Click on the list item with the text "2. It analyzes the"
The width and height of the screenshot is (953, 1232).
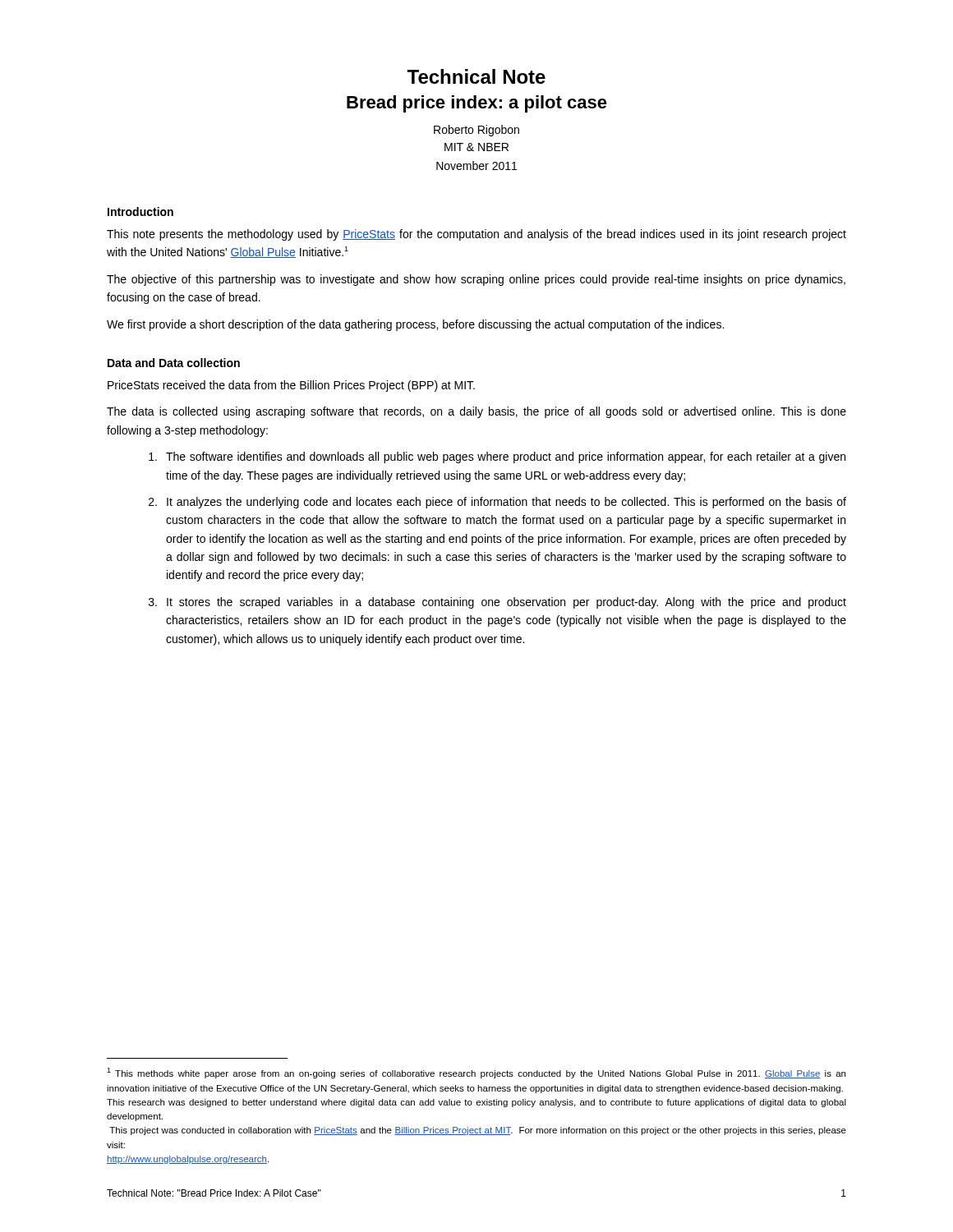click(493, 539)
